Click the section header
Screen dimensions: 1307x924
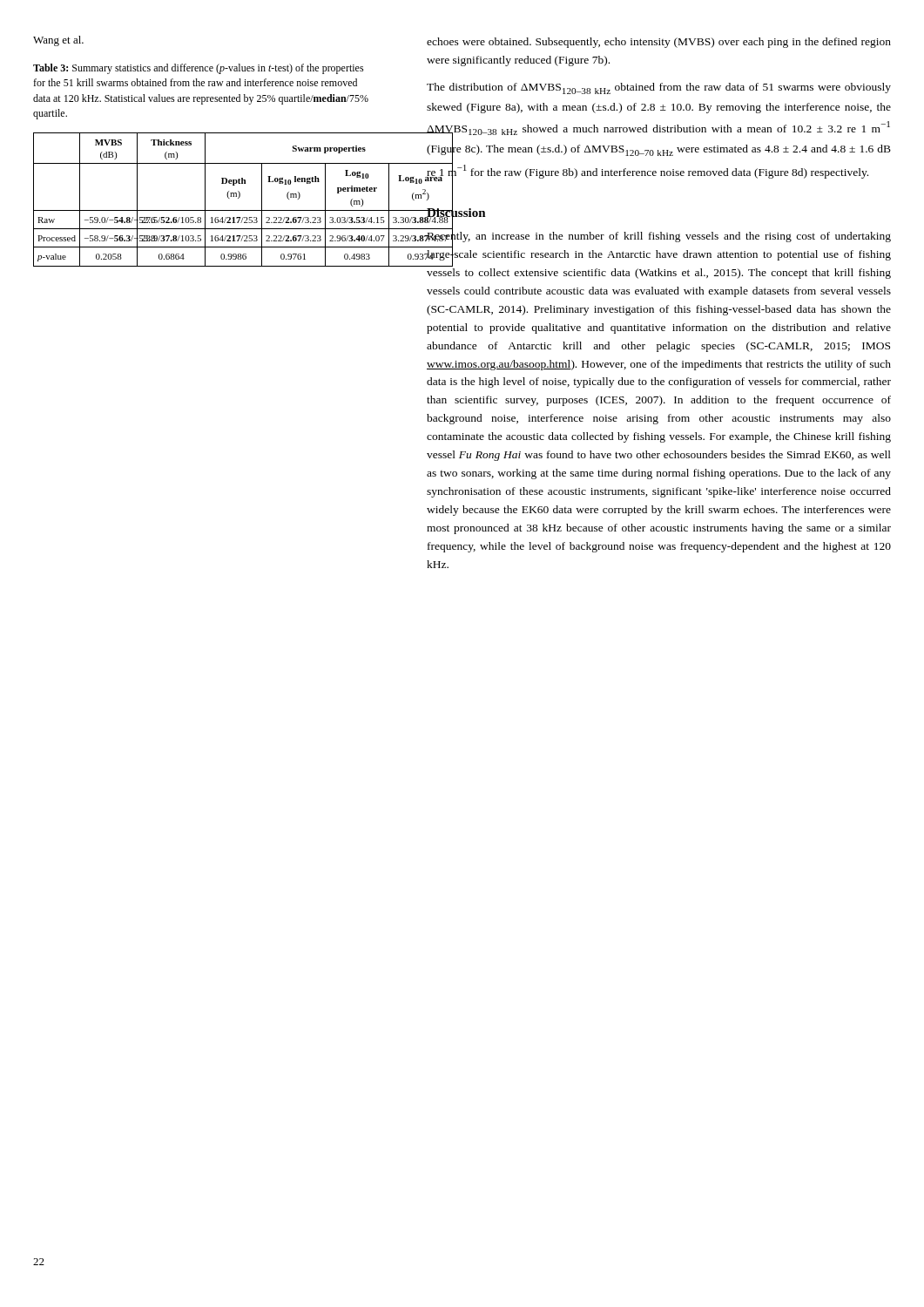coord(456,213)
